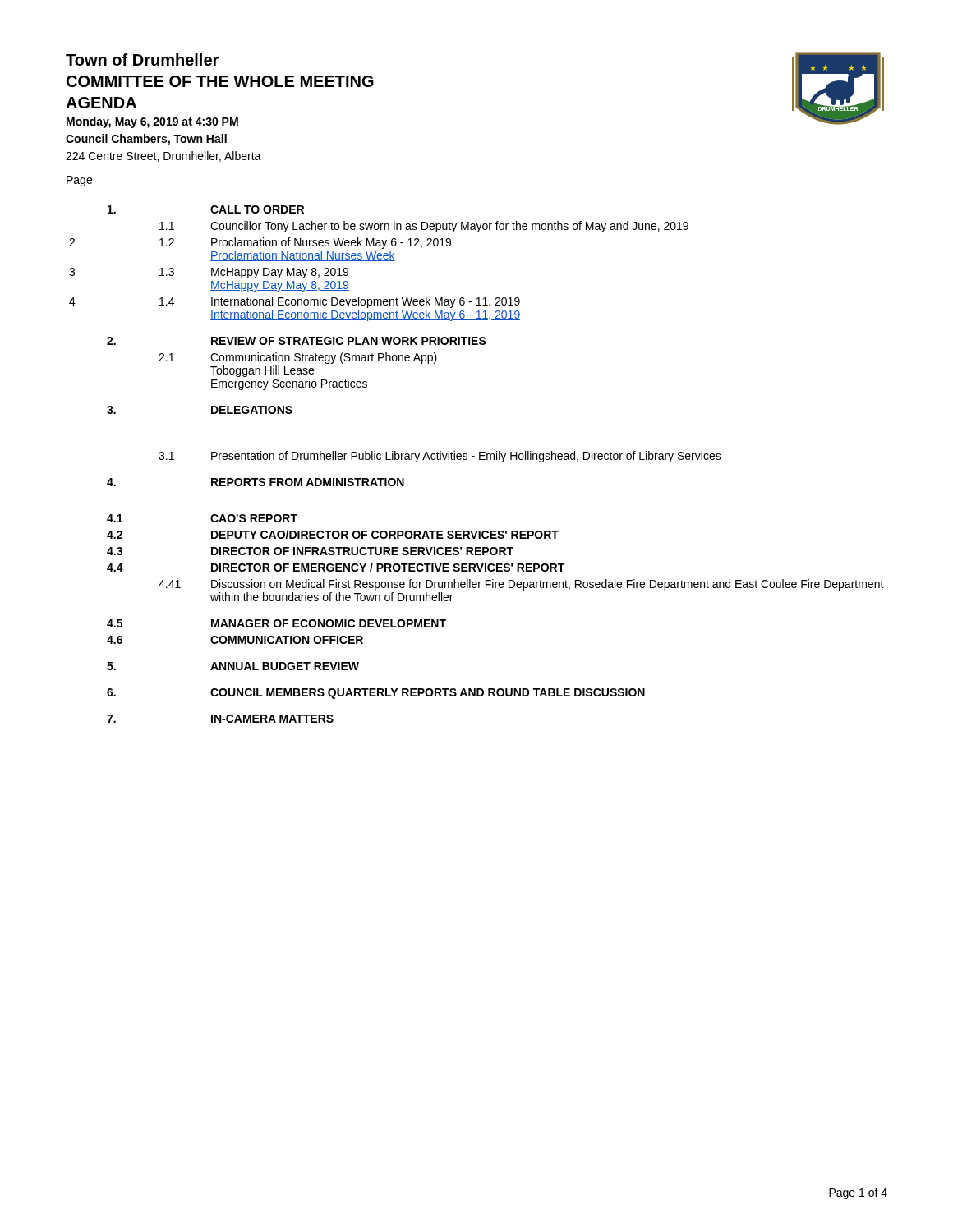The image size is (953, 1232).
Task: Navigate to the passage starting "2. REVIEW OF STRATEGIC PLAN"
Action: click(476, 341)
